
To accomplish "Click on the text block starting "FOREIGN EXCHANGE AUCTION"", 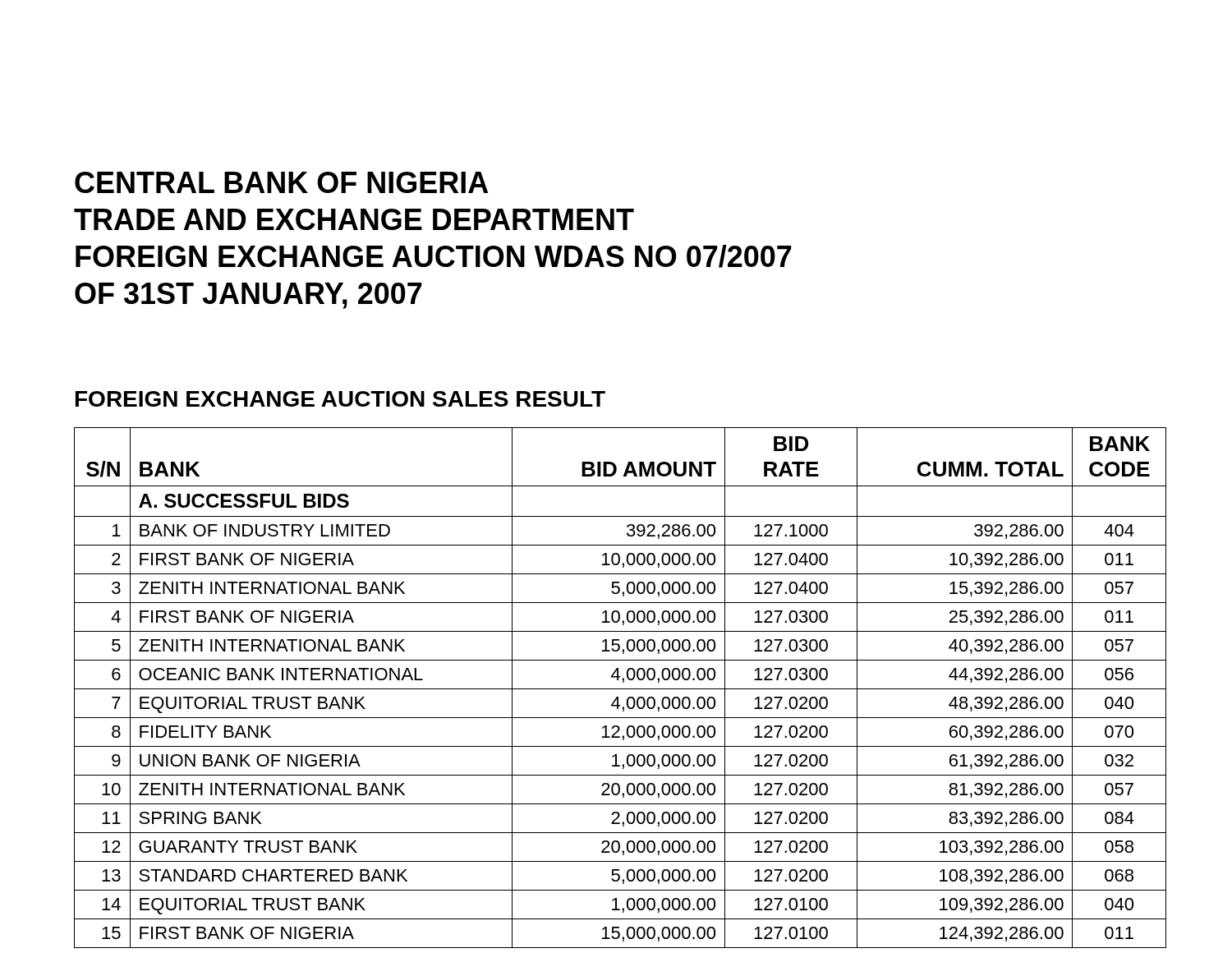I will point(340,399).
